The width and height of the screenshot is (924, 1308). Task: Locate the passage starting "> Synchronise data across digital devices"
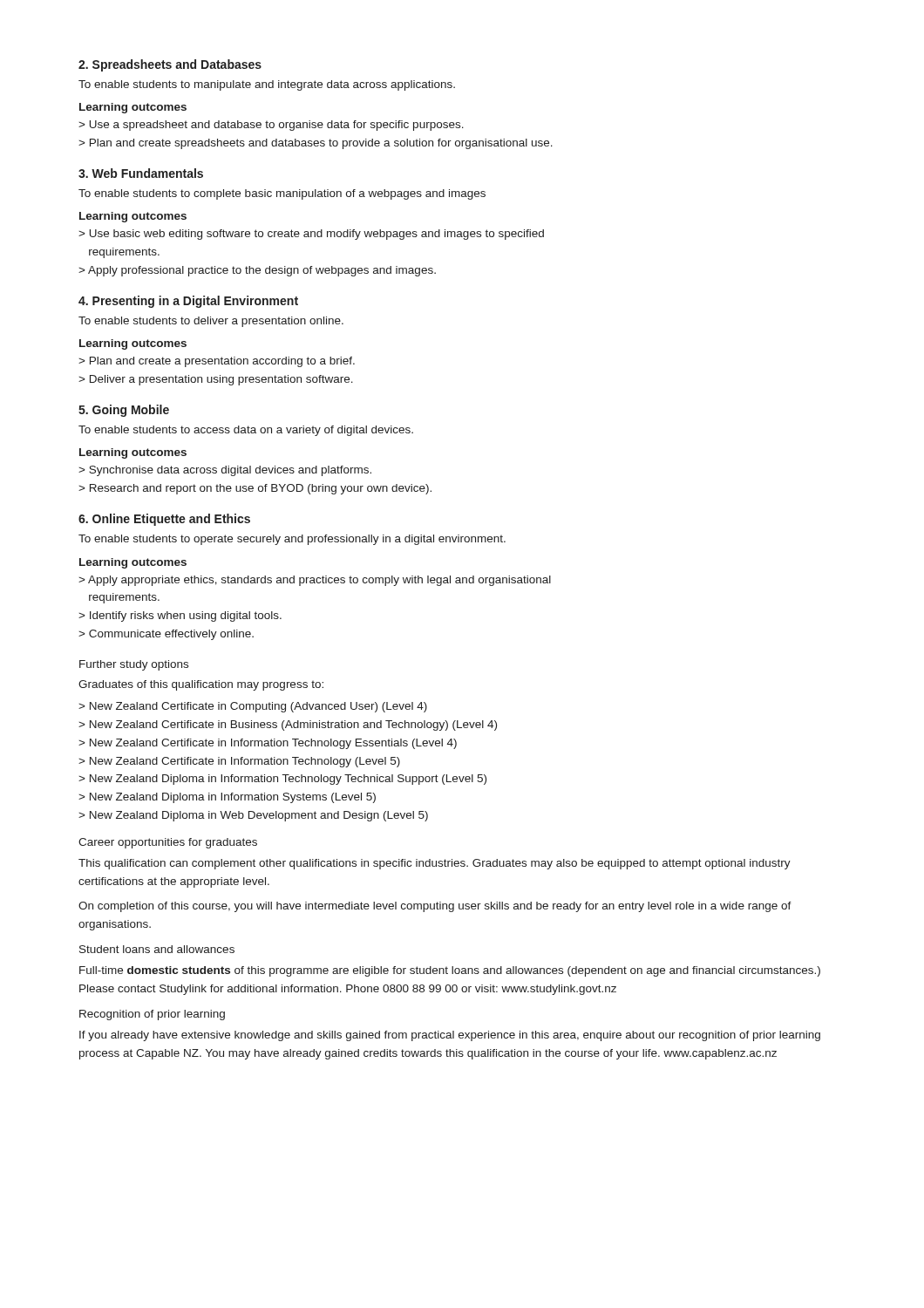click(225, 470)
